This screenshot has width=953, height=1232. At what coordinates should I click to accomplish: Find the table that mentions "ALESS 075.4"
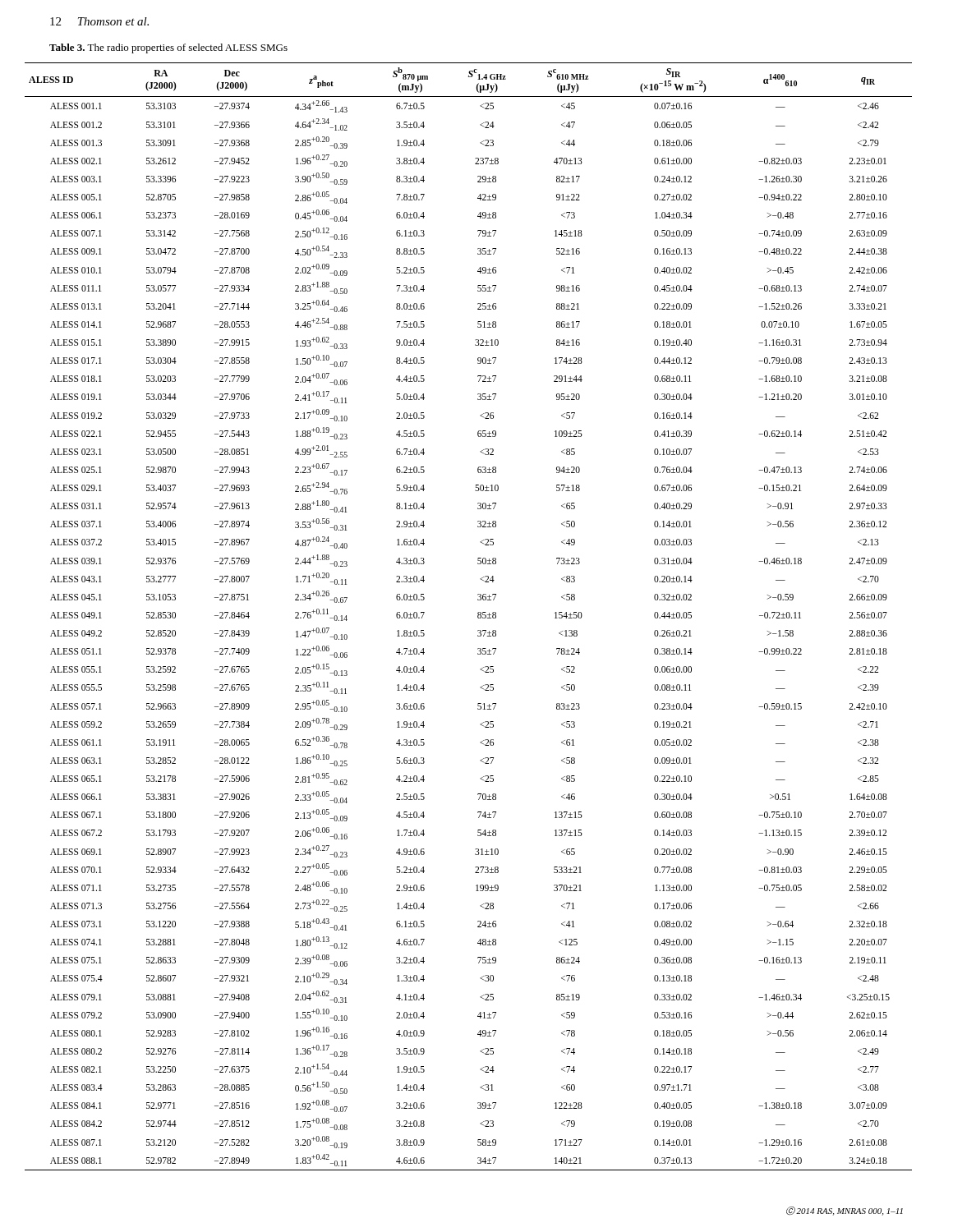(476, 616)
